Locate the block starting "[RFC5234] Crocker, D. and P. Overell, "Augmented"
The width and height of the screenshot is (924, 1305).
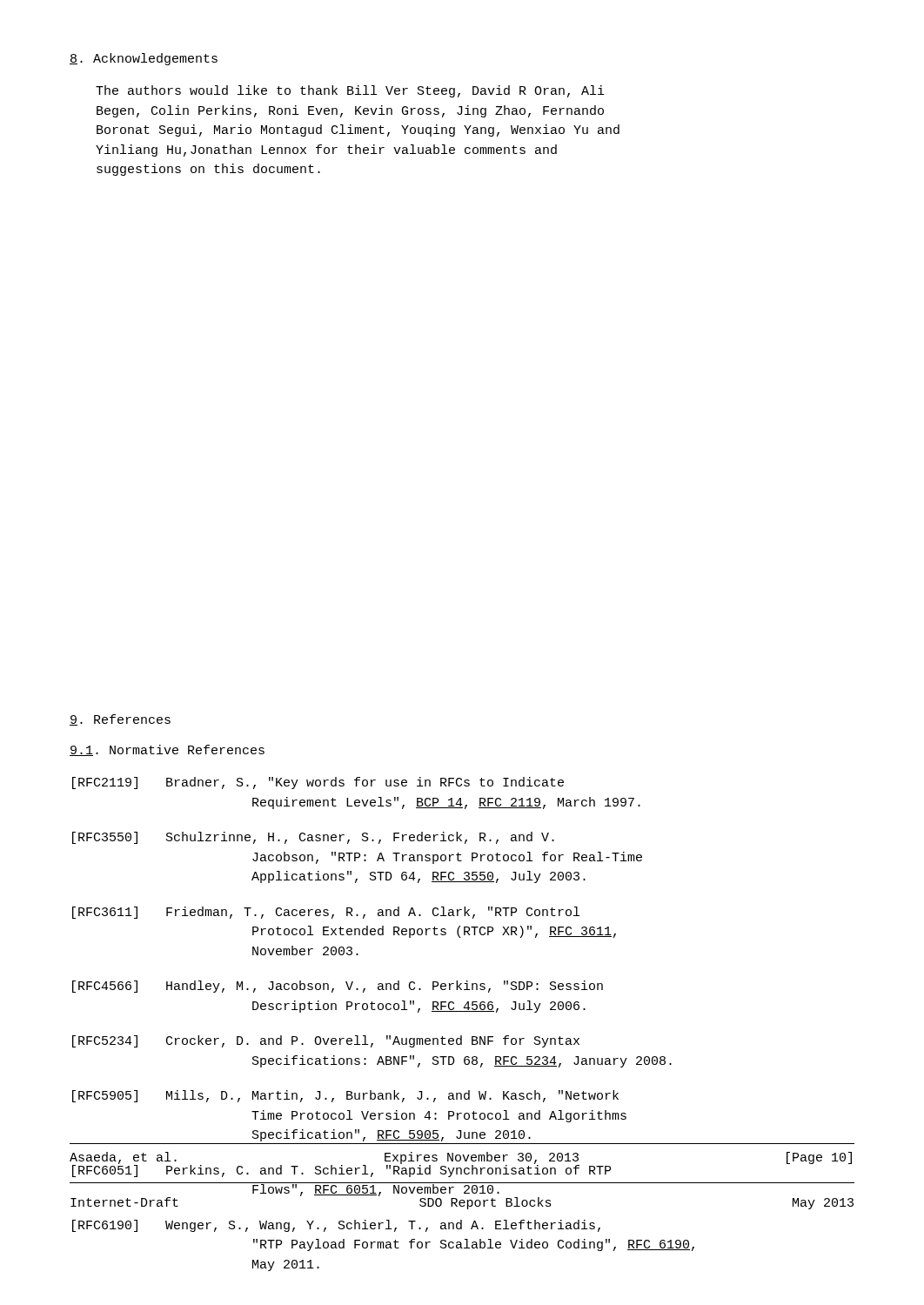click(462, 1052)
